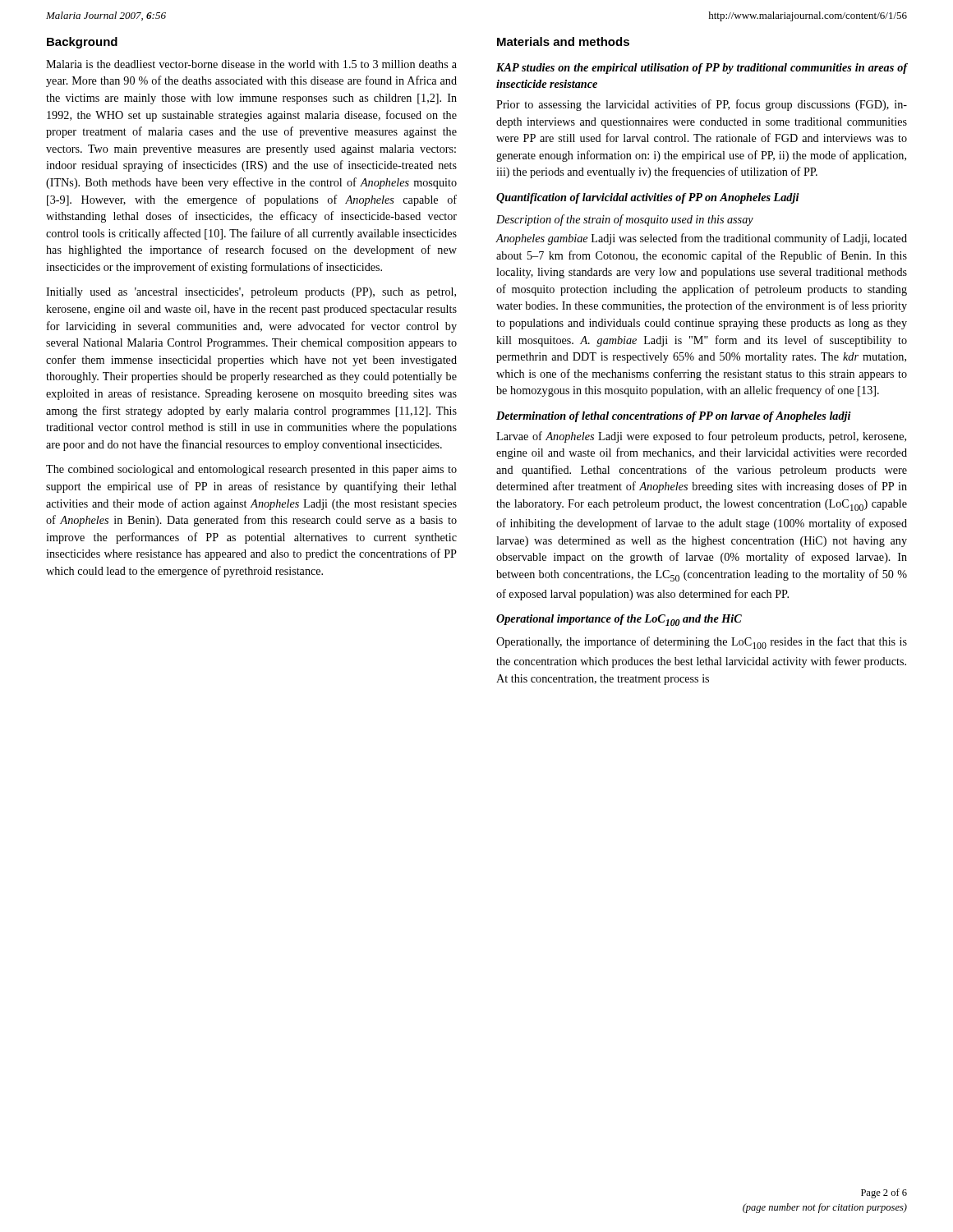The width and height of the screenshot is (953, 1232).
Task: Find the text block that says "Operationally, the importance of determining the"
Action: pyautogui.click(x=702, y=660)
